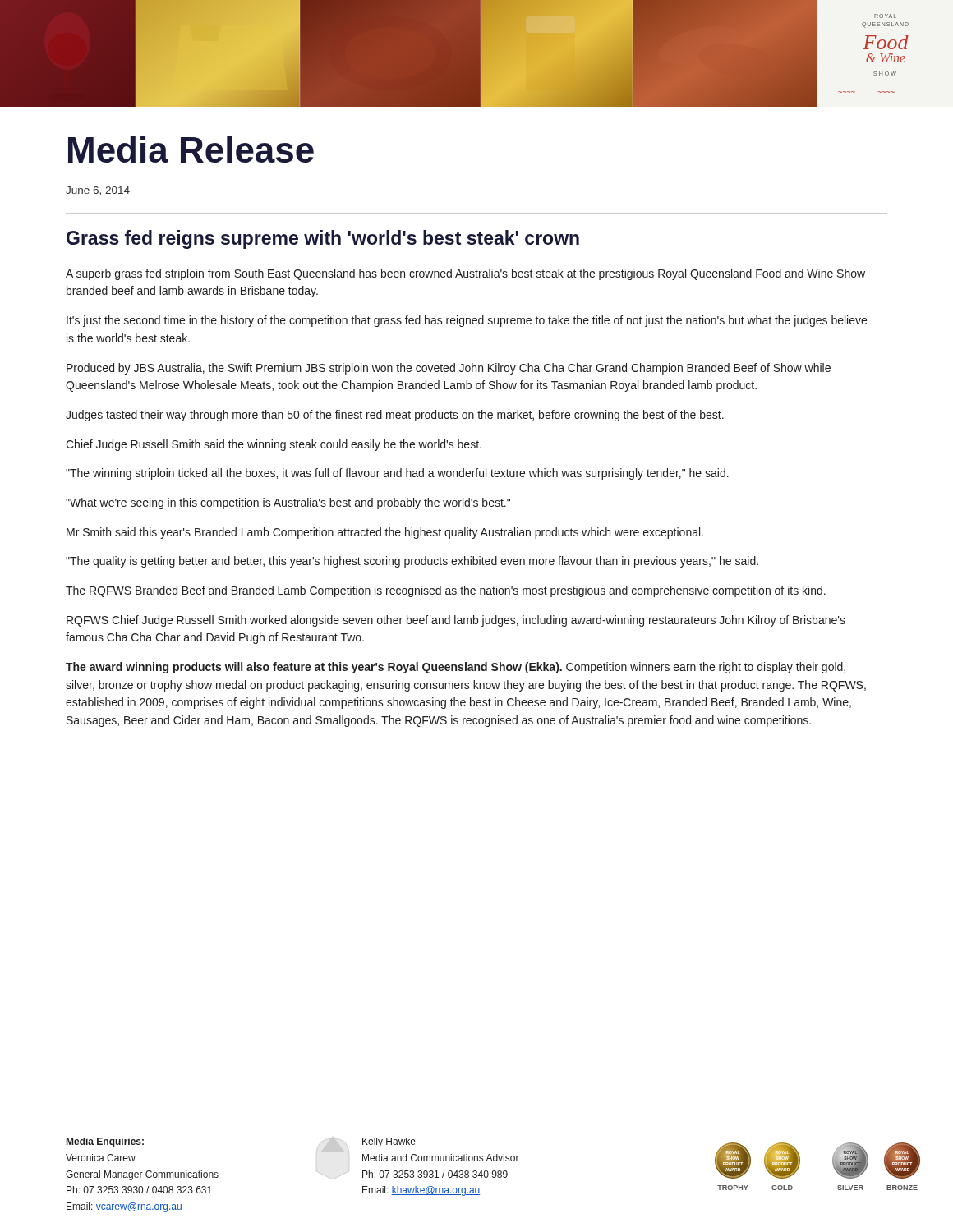
Task: Find the text starting "RQFWS Chief Judge Russell Smith worked"
Action: [x=456, y=629]
